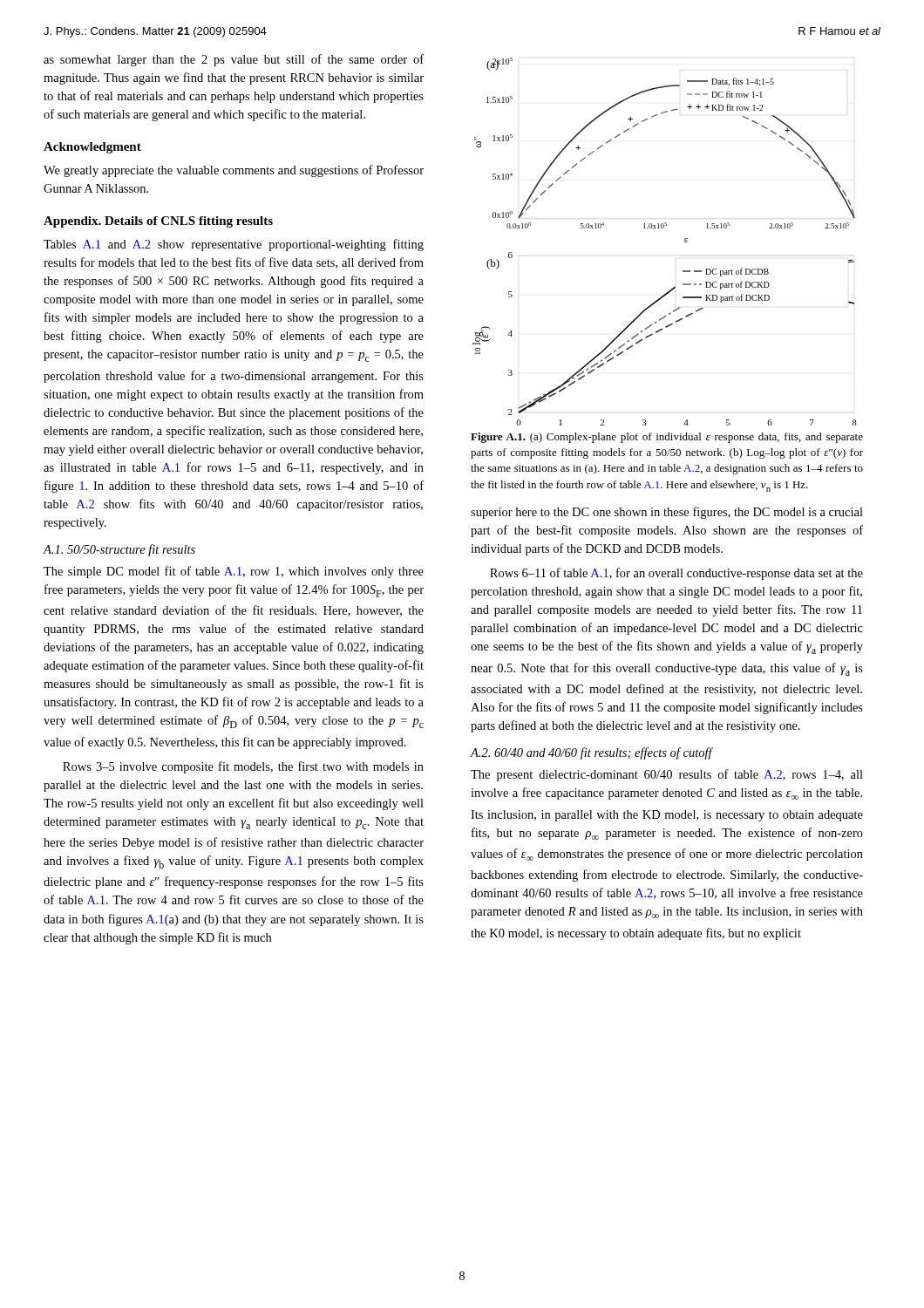Locate the continuous plot
The height and width of the screenshot is (1308, 924).
667,238
